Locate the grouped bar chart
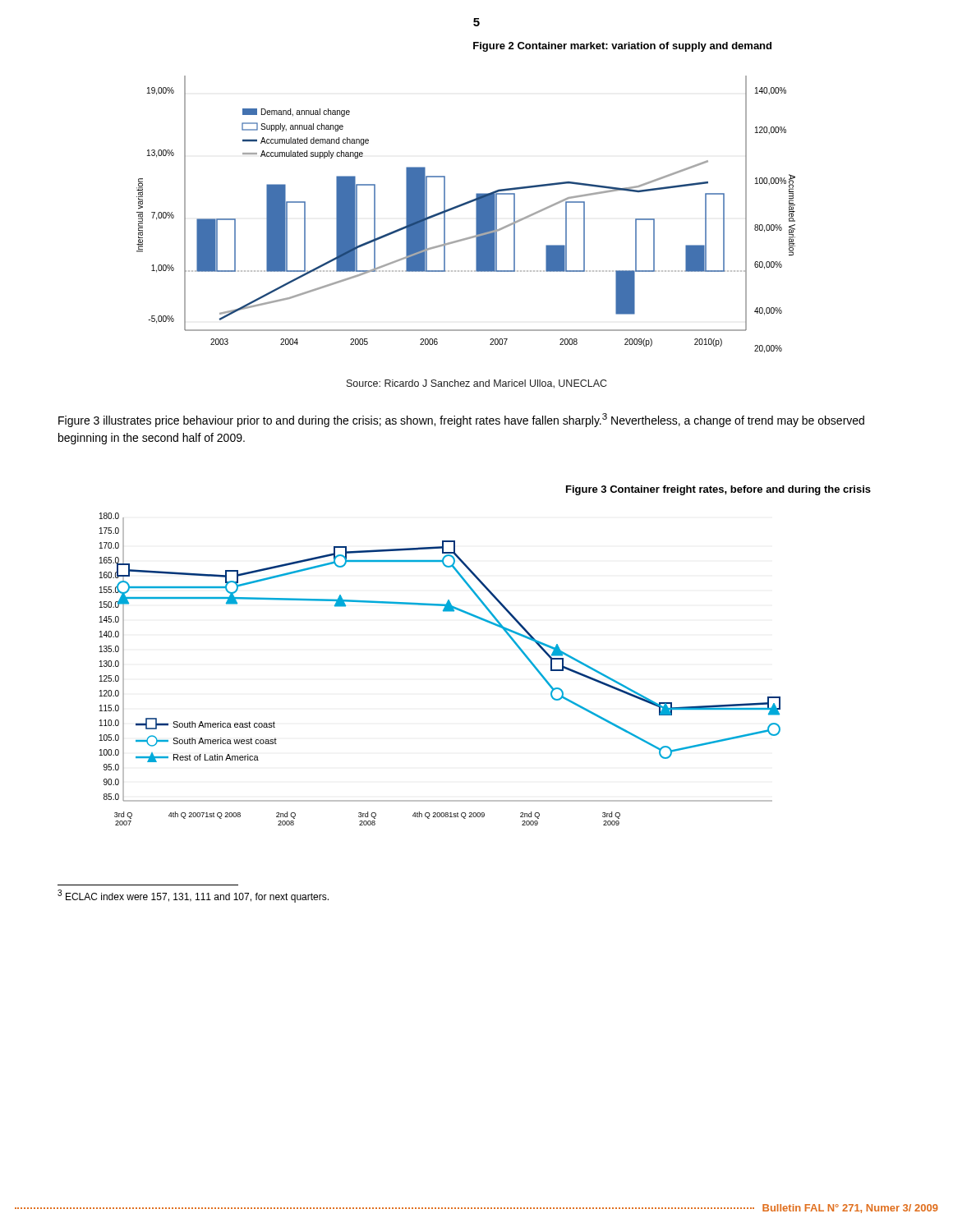The image size is (953, 1232). [x=468, y=215]
